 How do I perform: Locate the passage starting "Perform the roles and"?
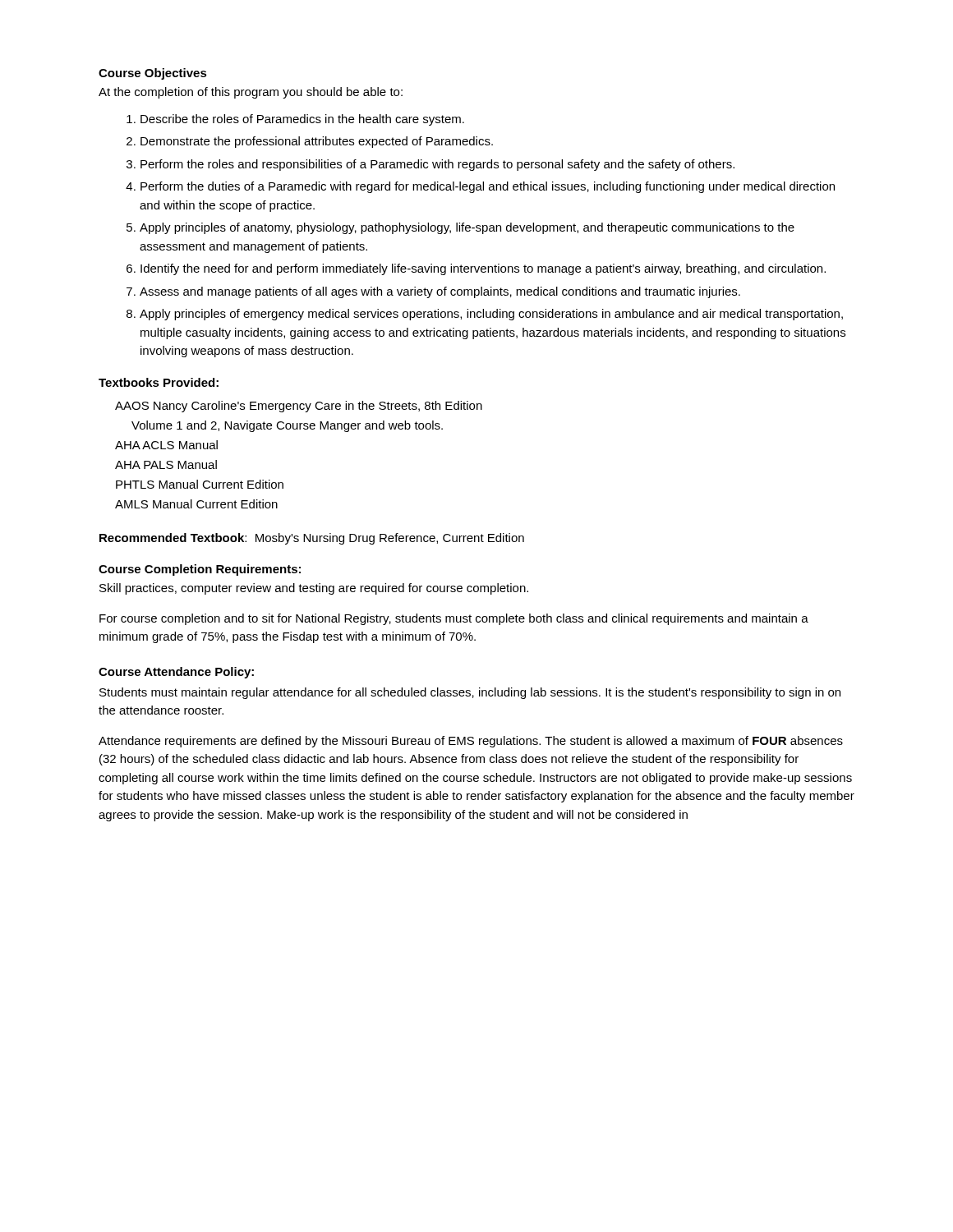point(438,163)
